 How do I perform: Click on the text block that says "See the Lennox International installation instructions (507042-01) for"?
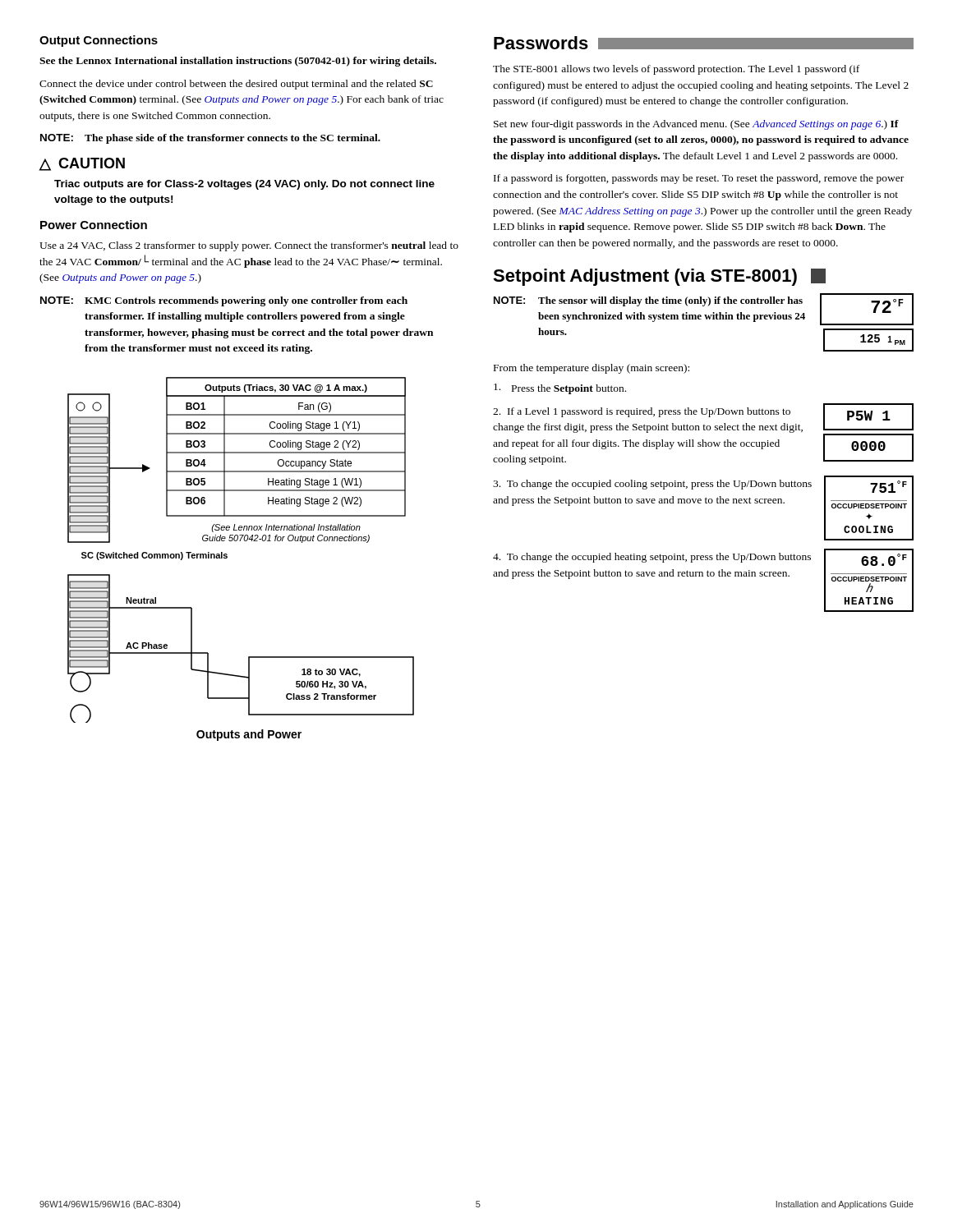coord(238,60)
